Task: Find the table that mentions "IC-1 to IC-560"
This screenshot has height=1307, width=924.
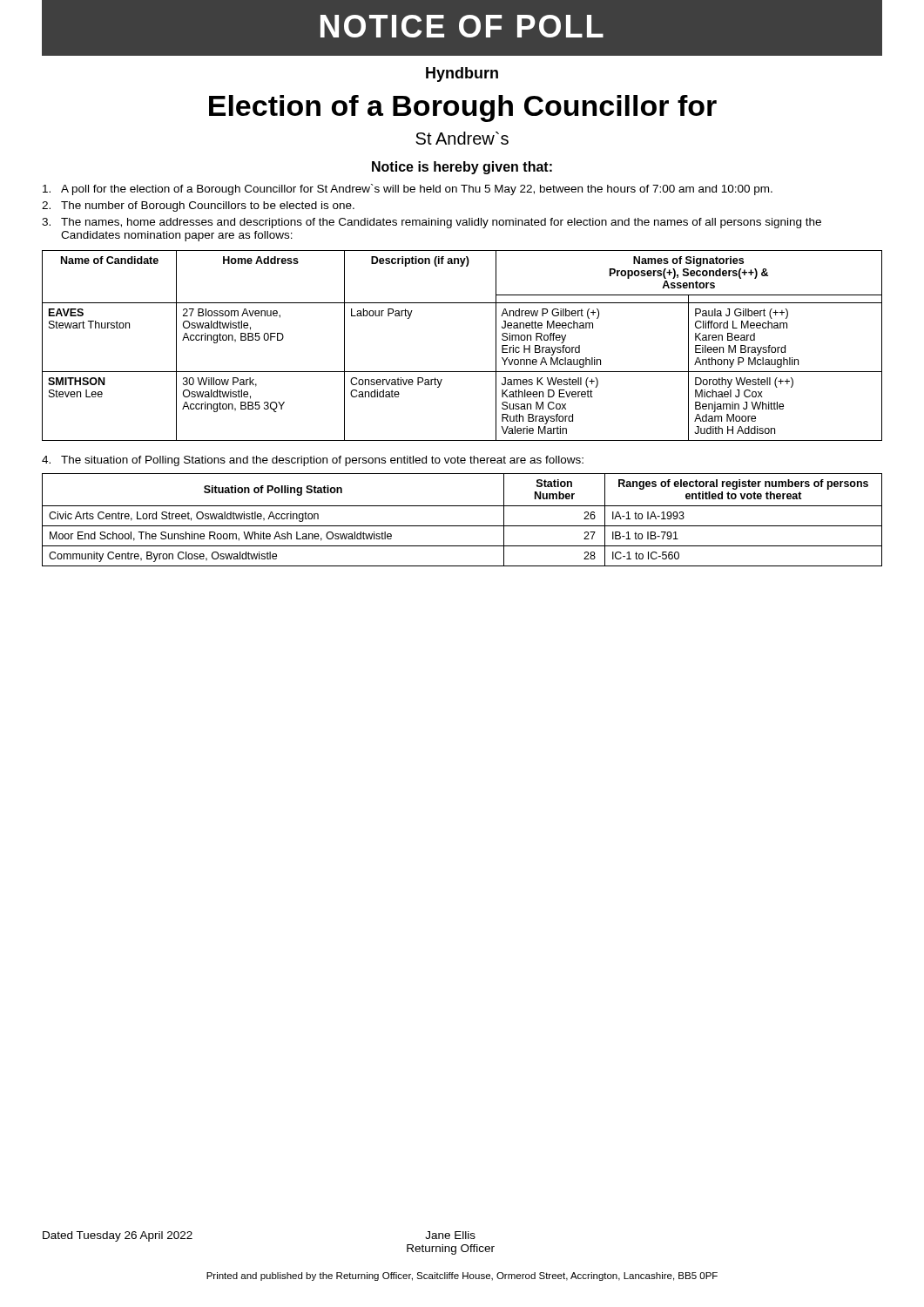Action: (462, 520)
